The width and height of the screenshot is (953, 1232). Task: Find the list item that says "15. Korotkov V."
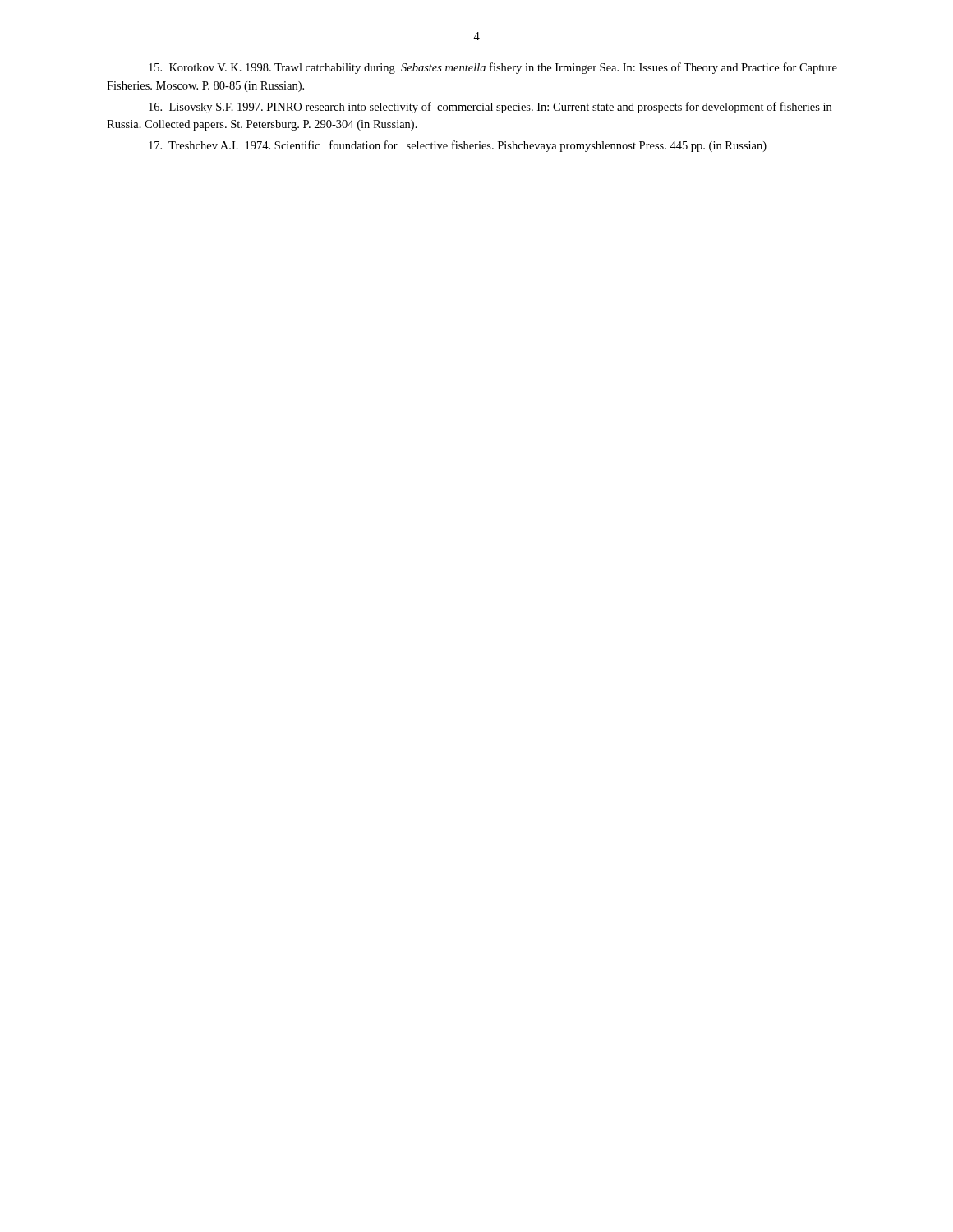click(x=472, y=76)
